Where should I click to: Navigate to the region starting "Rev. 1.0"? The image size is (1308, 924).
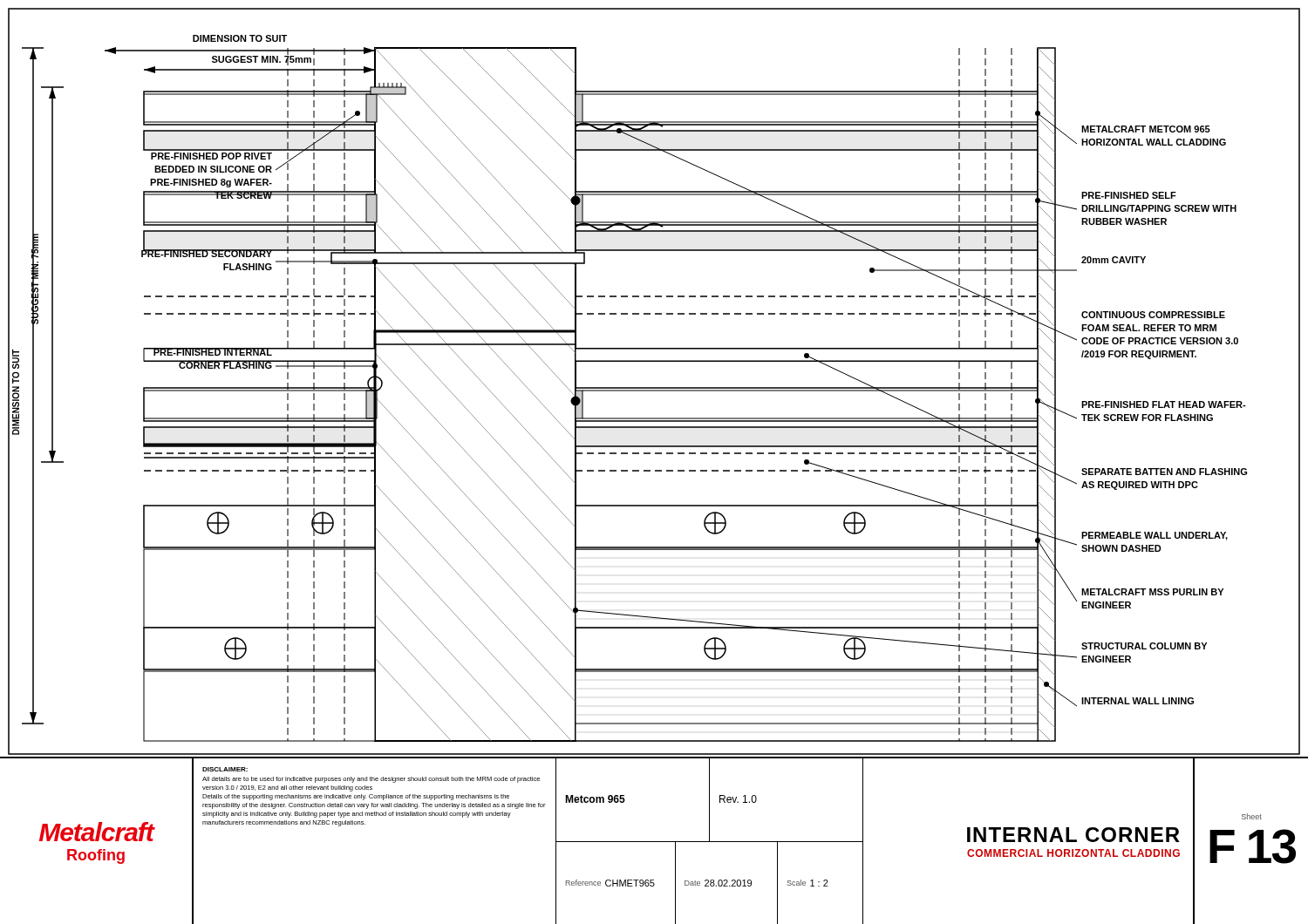(738, 800)
